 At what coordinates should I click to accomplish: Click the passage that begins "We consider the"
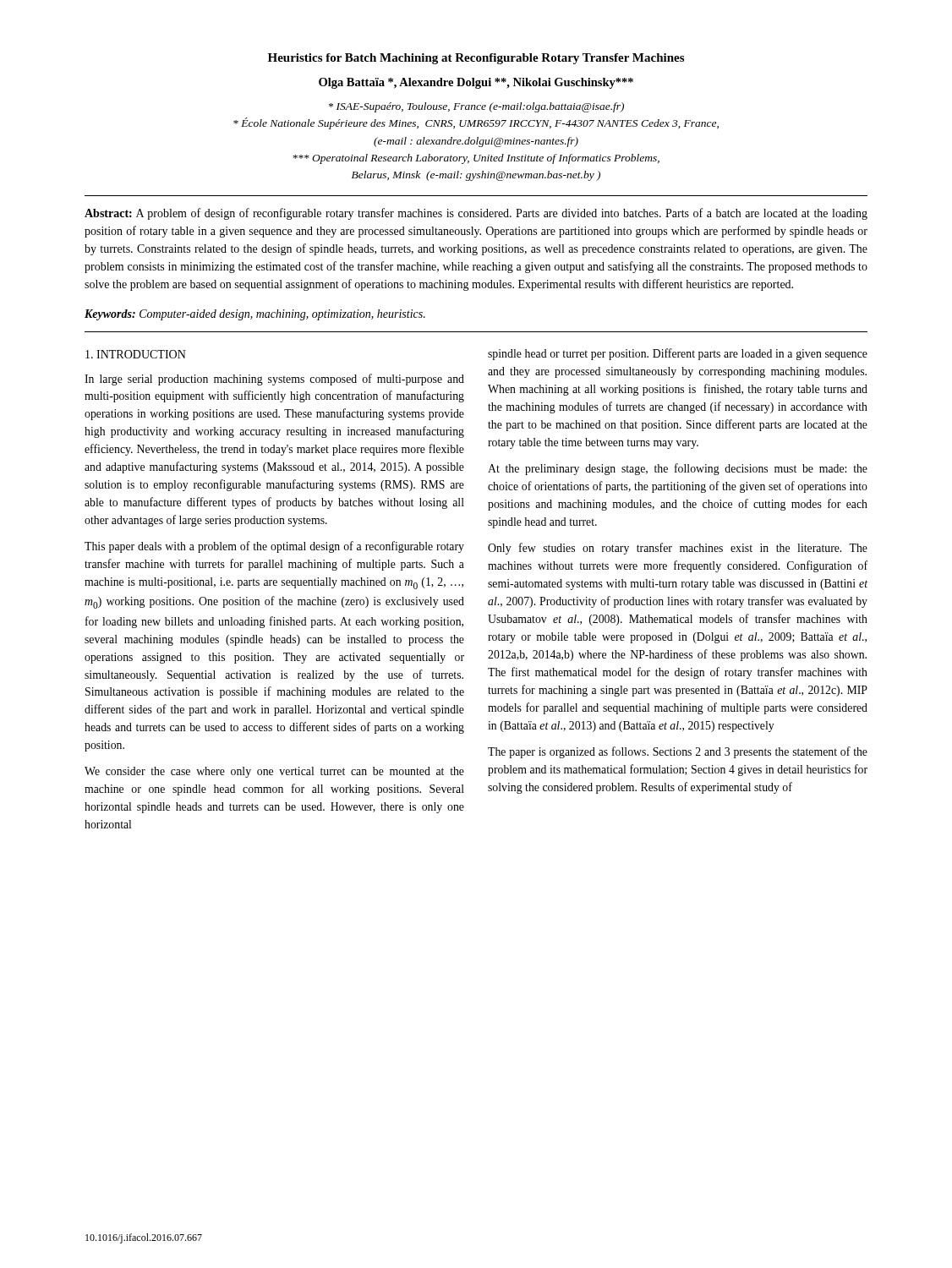click(274, 799)
